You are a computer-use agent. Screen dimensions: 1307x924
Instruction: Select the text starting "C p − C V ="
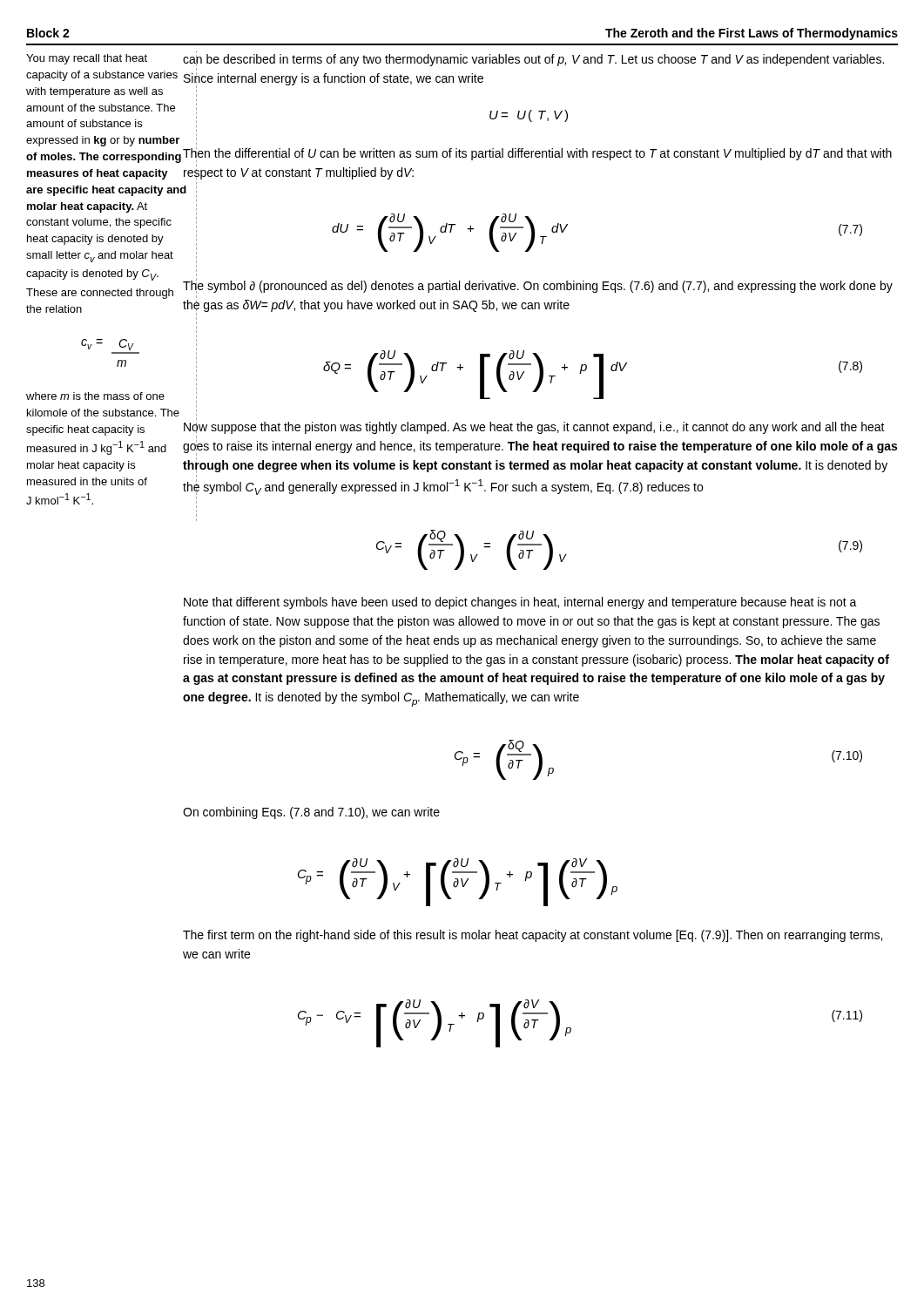[x=580, y=1014]
